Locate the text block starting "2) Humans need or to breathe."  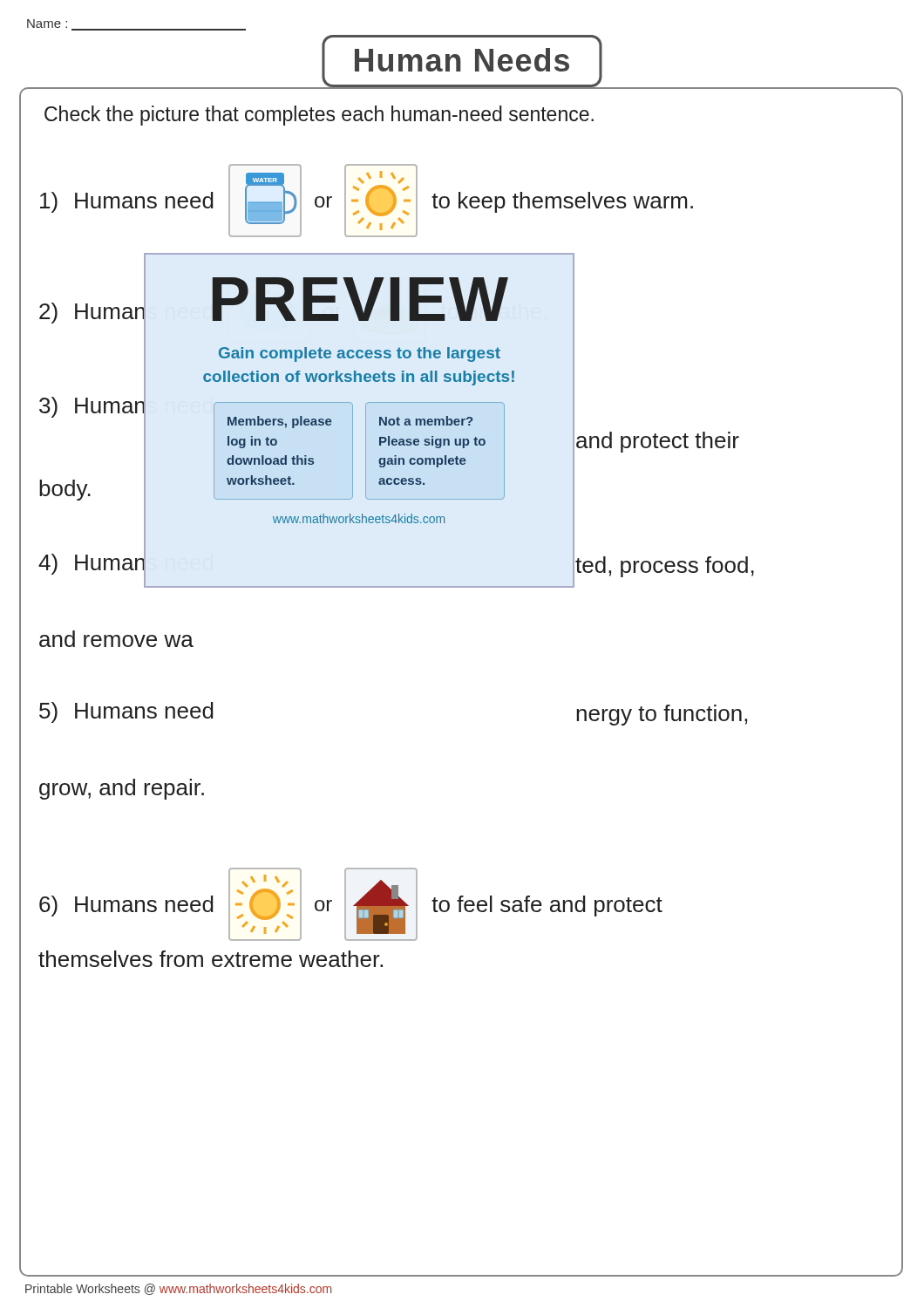294,311
